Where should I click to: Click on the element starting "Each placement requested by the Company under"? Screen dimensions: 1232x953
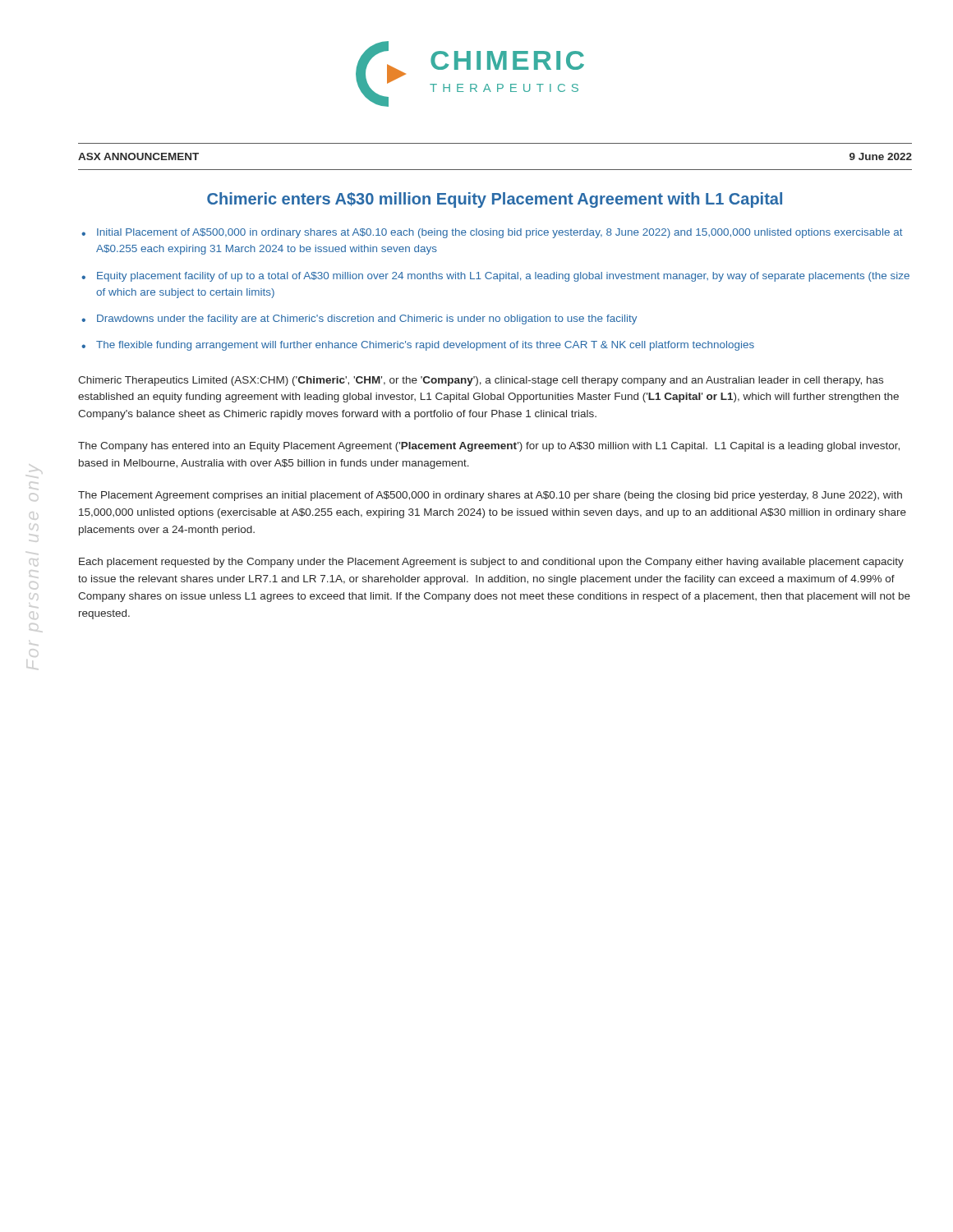[x=494, y=587]
